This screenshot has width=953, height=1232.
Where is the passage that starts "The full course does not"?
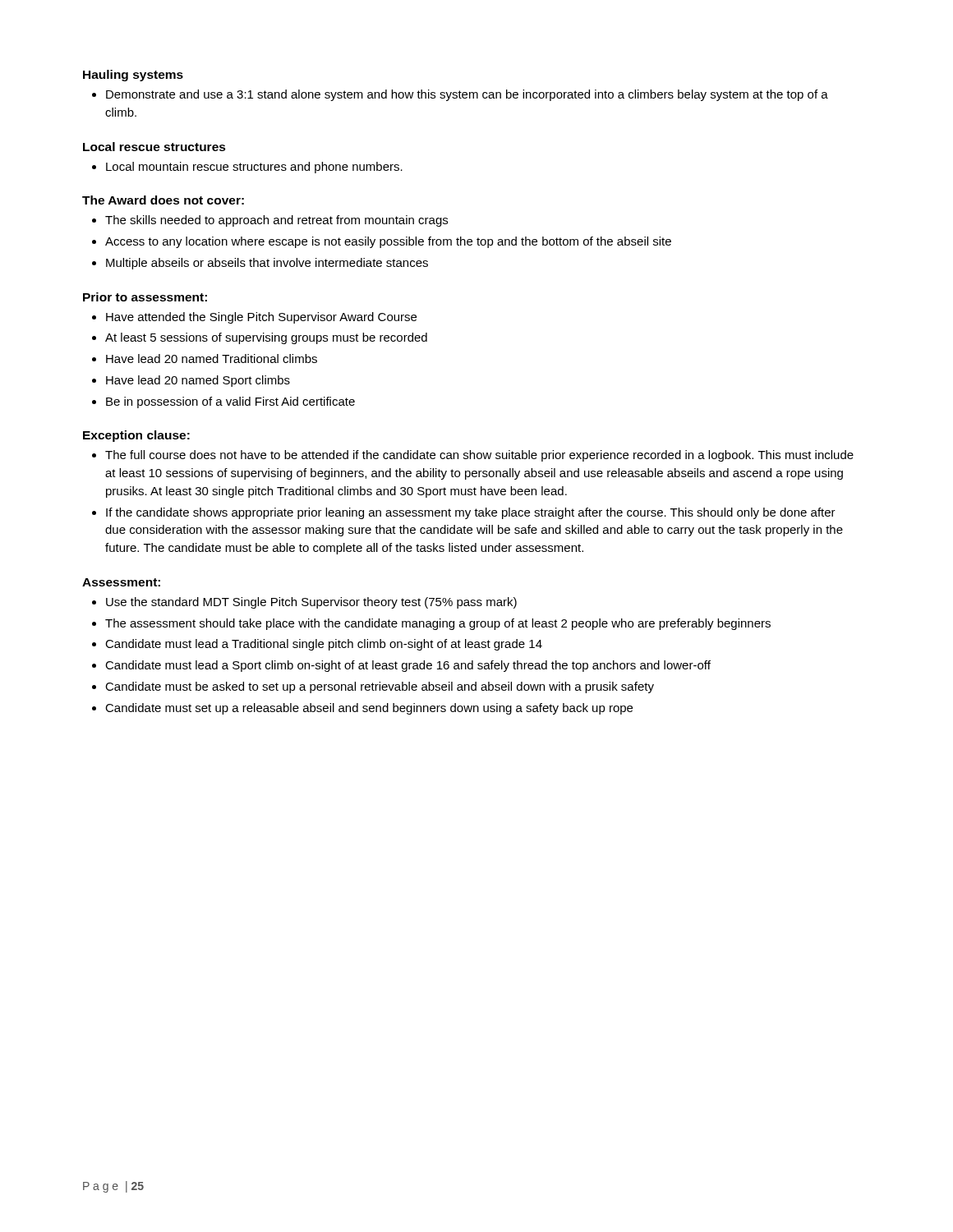coord(479,473)
